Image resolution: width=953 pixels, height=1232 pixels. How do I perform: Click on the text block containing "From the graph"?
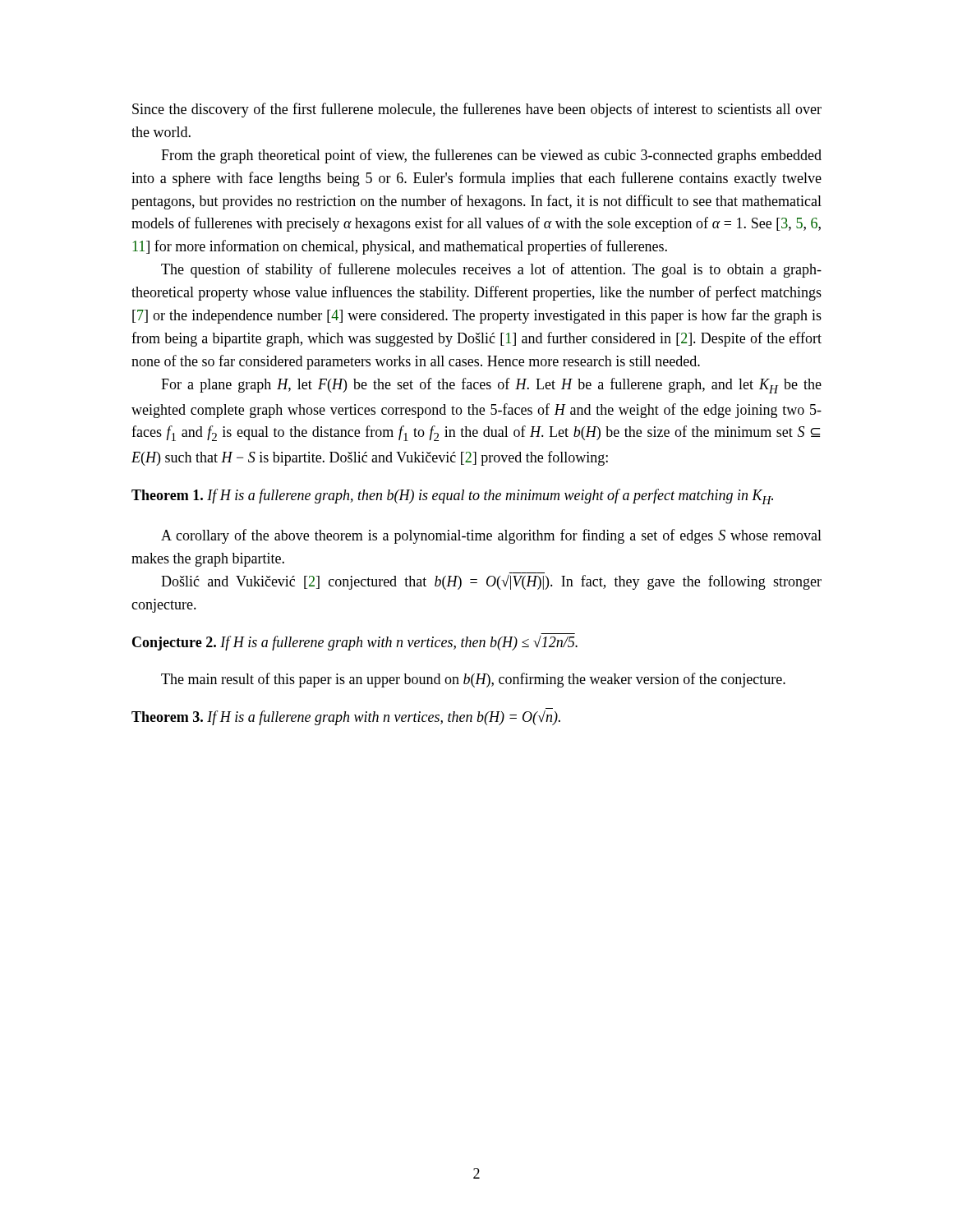click(476, 202)
